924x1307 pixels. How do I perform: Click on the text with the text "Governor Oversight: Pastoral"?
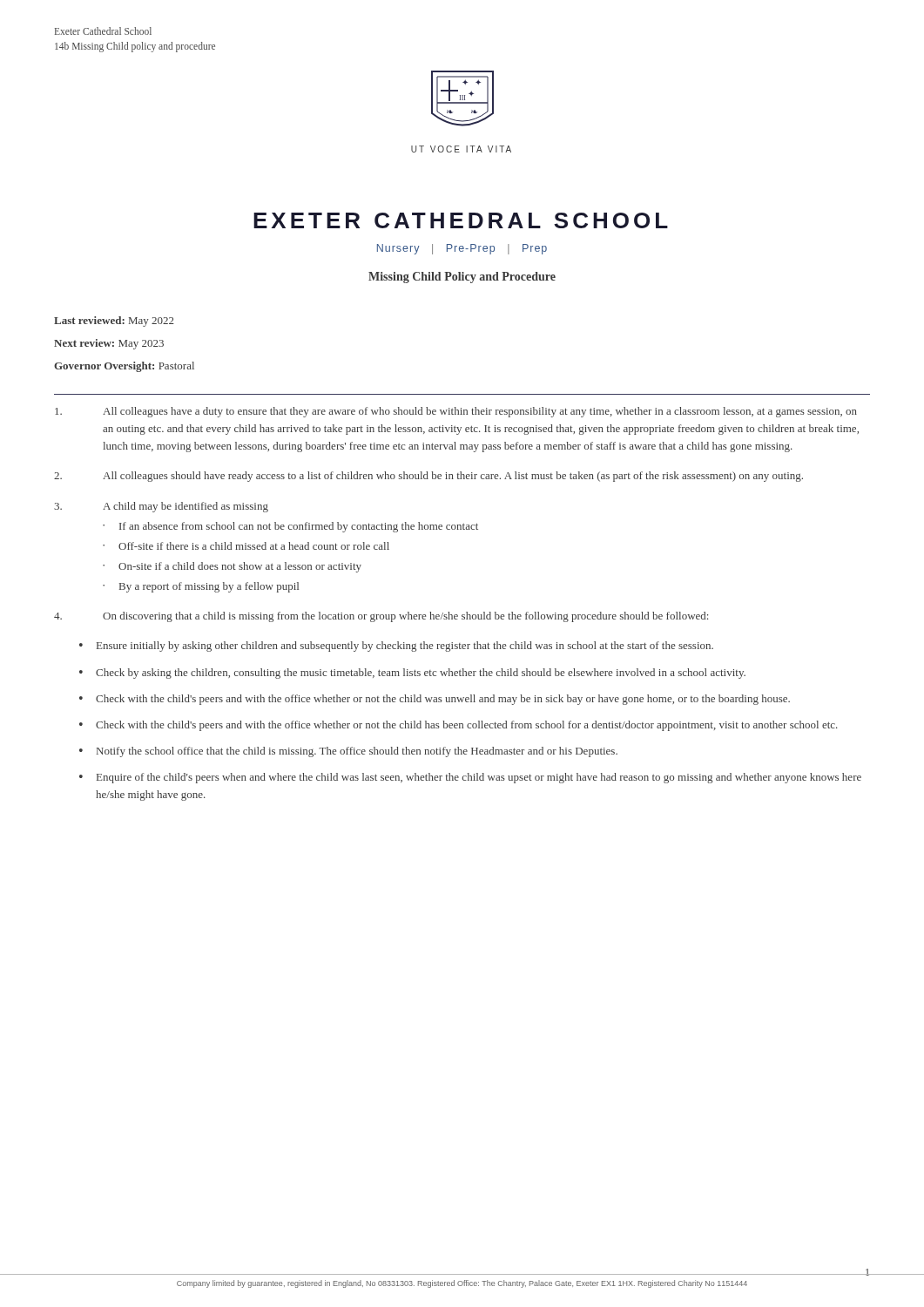click(x=124, y=366)
